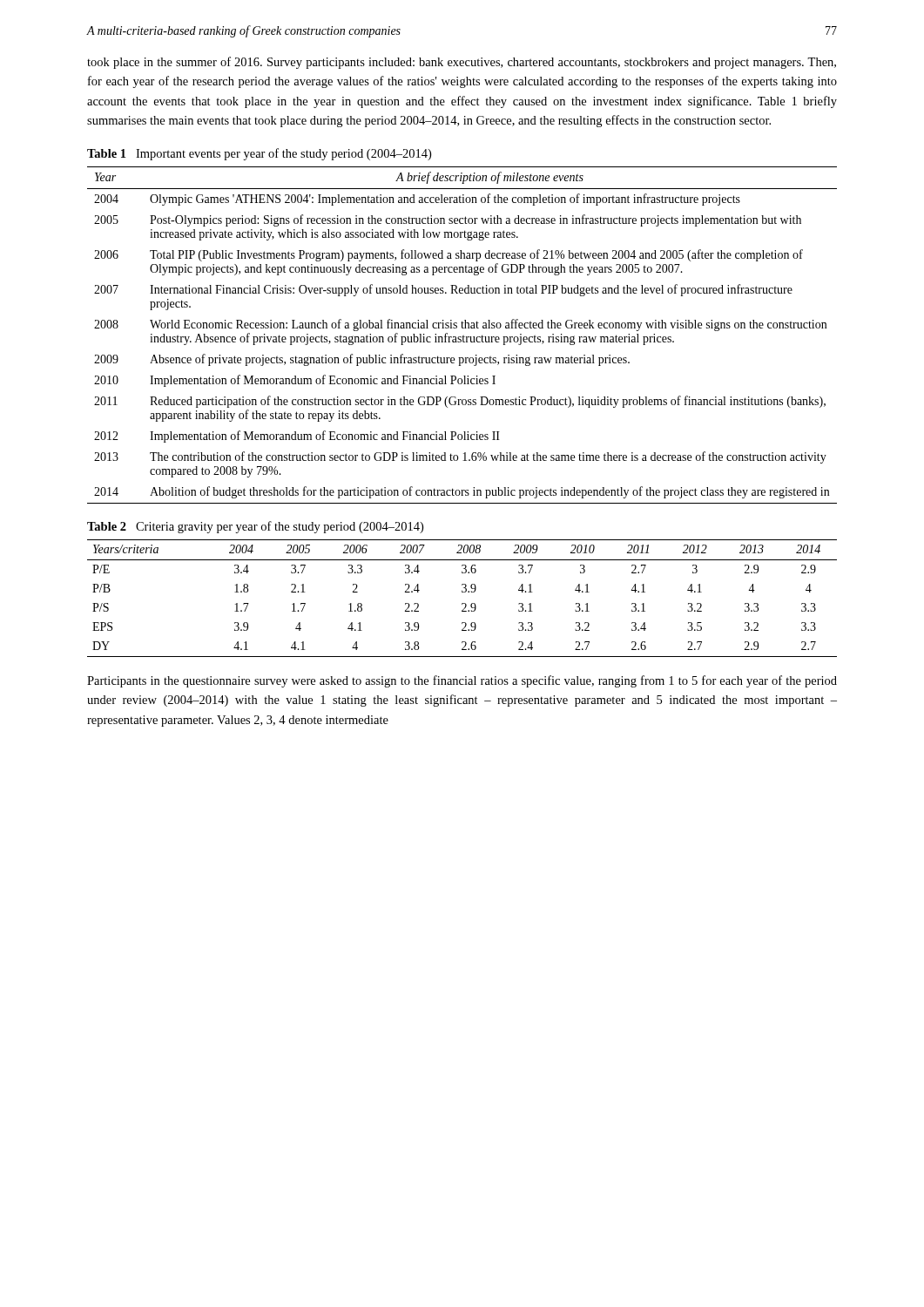Find the block starting "Table 1 Important events"
The height and width of the screenshot is (1307, 924).
pyautogui.click(x=259, y=153)
